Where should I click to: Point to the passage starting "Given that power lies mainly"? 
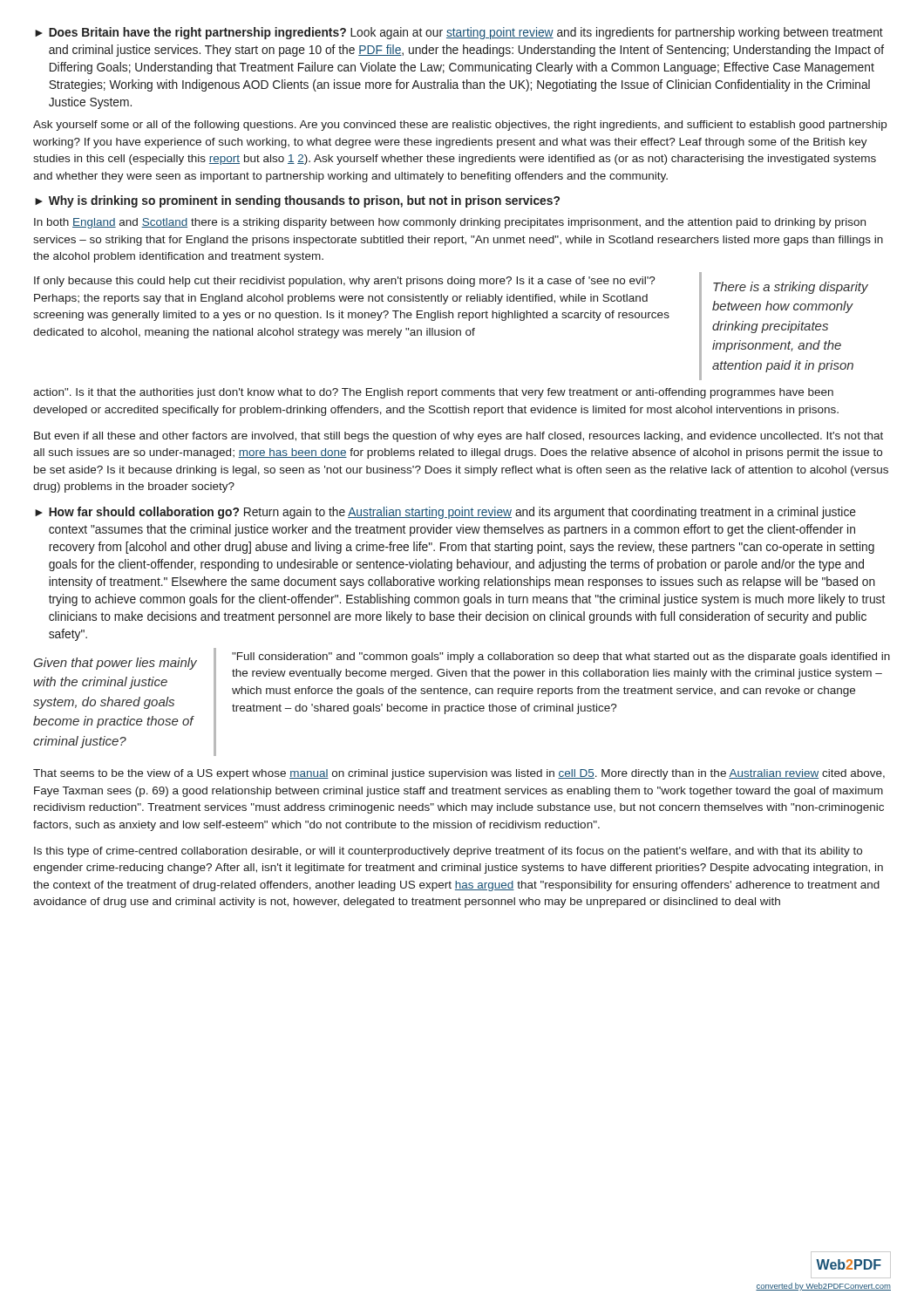[x=115, y=701]
